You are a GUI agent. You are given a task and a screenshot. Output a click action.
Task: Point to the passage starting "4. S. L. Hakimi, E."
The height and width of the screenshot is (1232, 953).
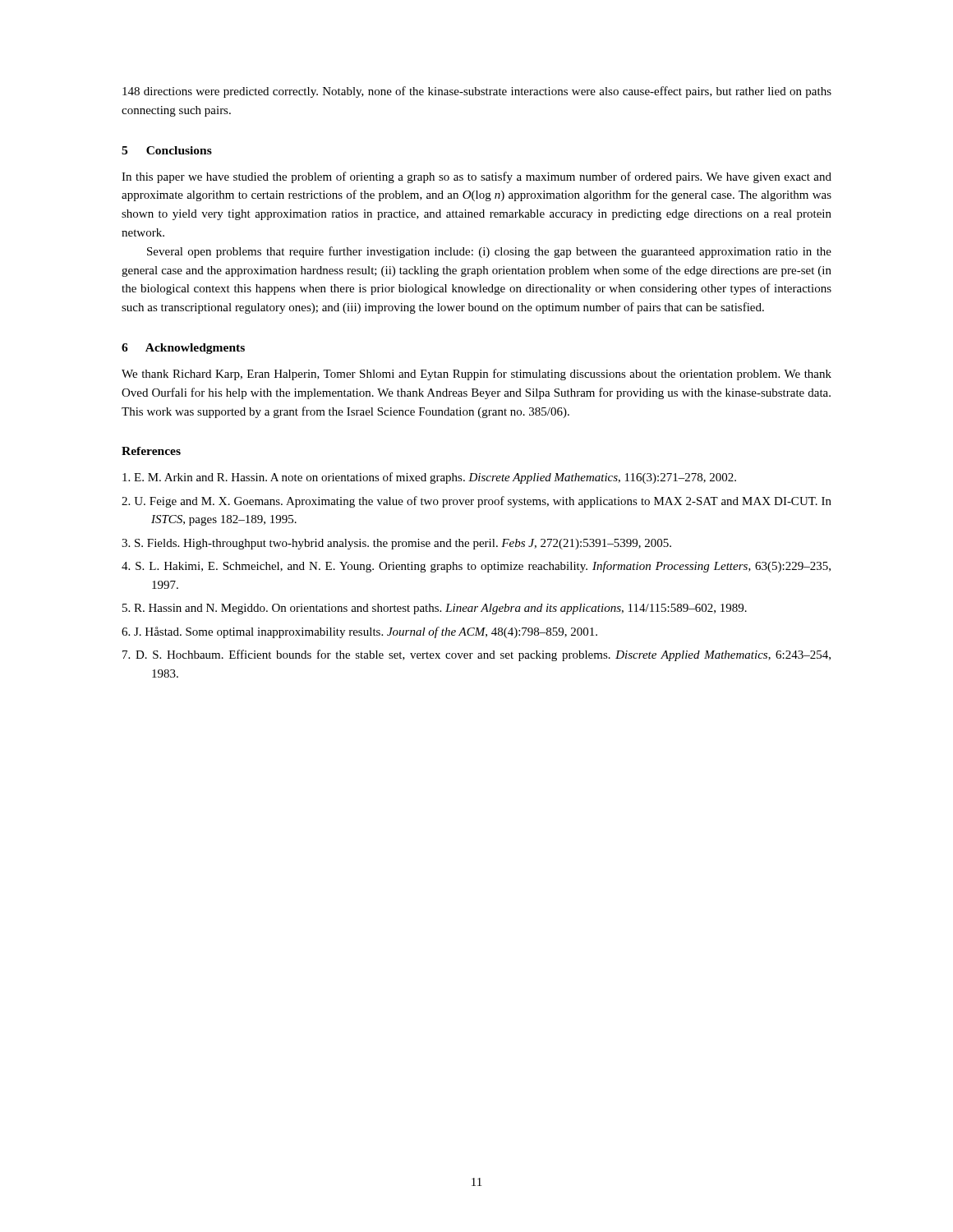pos(476,575)
